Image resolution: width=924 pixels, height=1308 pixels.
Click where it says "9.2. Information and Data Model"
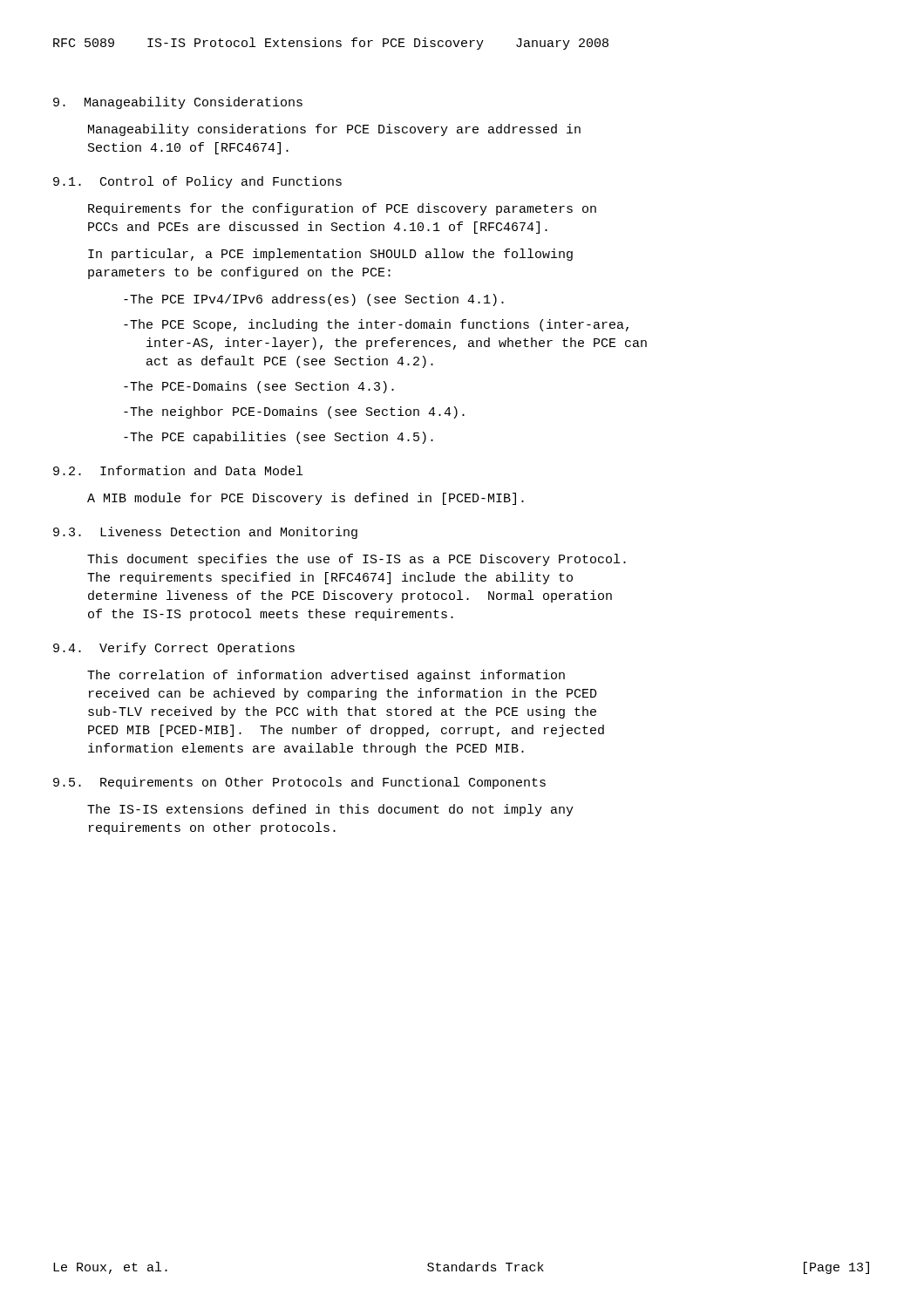[x=178, y=472]
